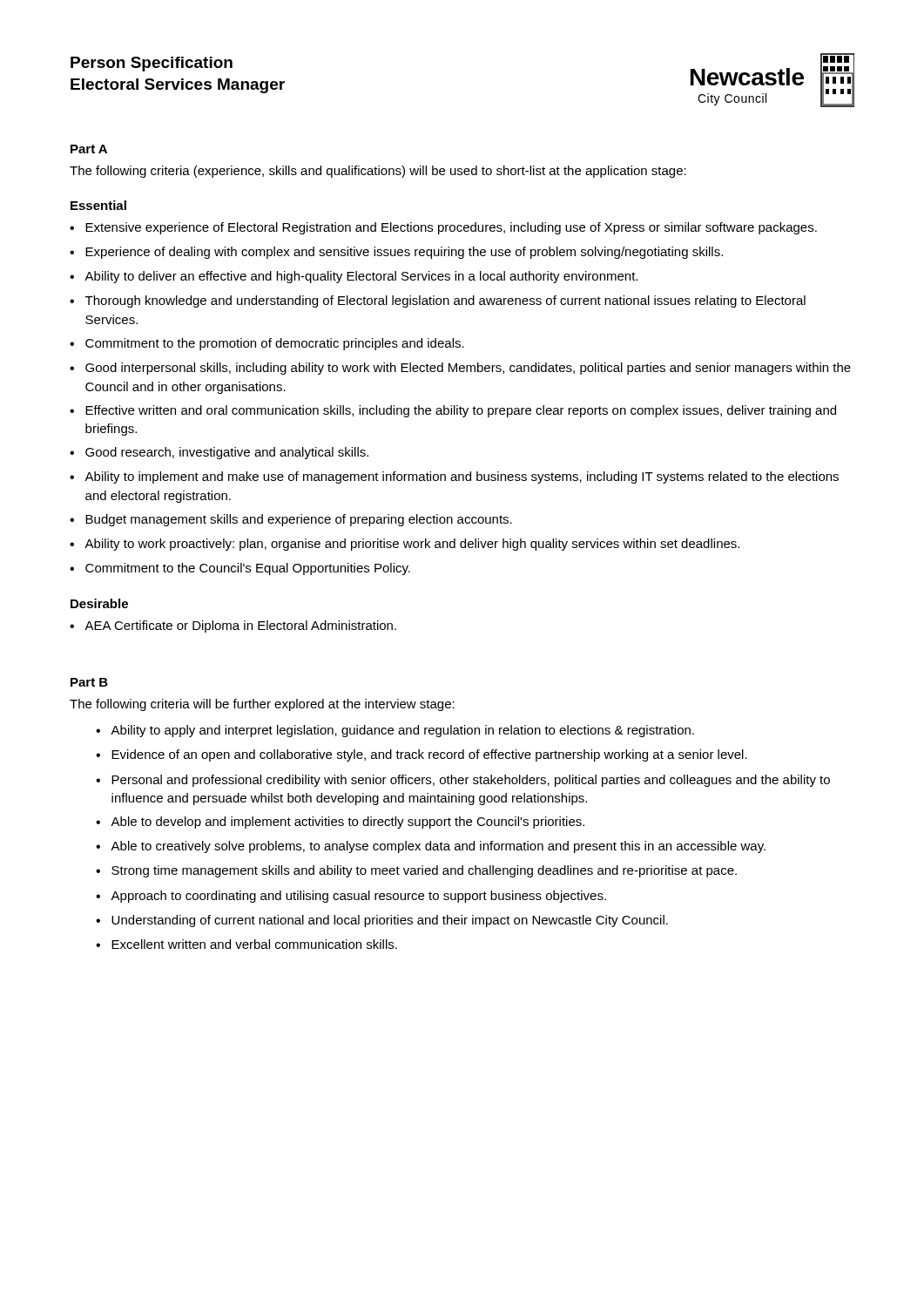Image resolution: width=924 pixels, height=1307 pixels.
Task: Locate the list item with the text "Understanding of current"
Action: tap(390, 920)
